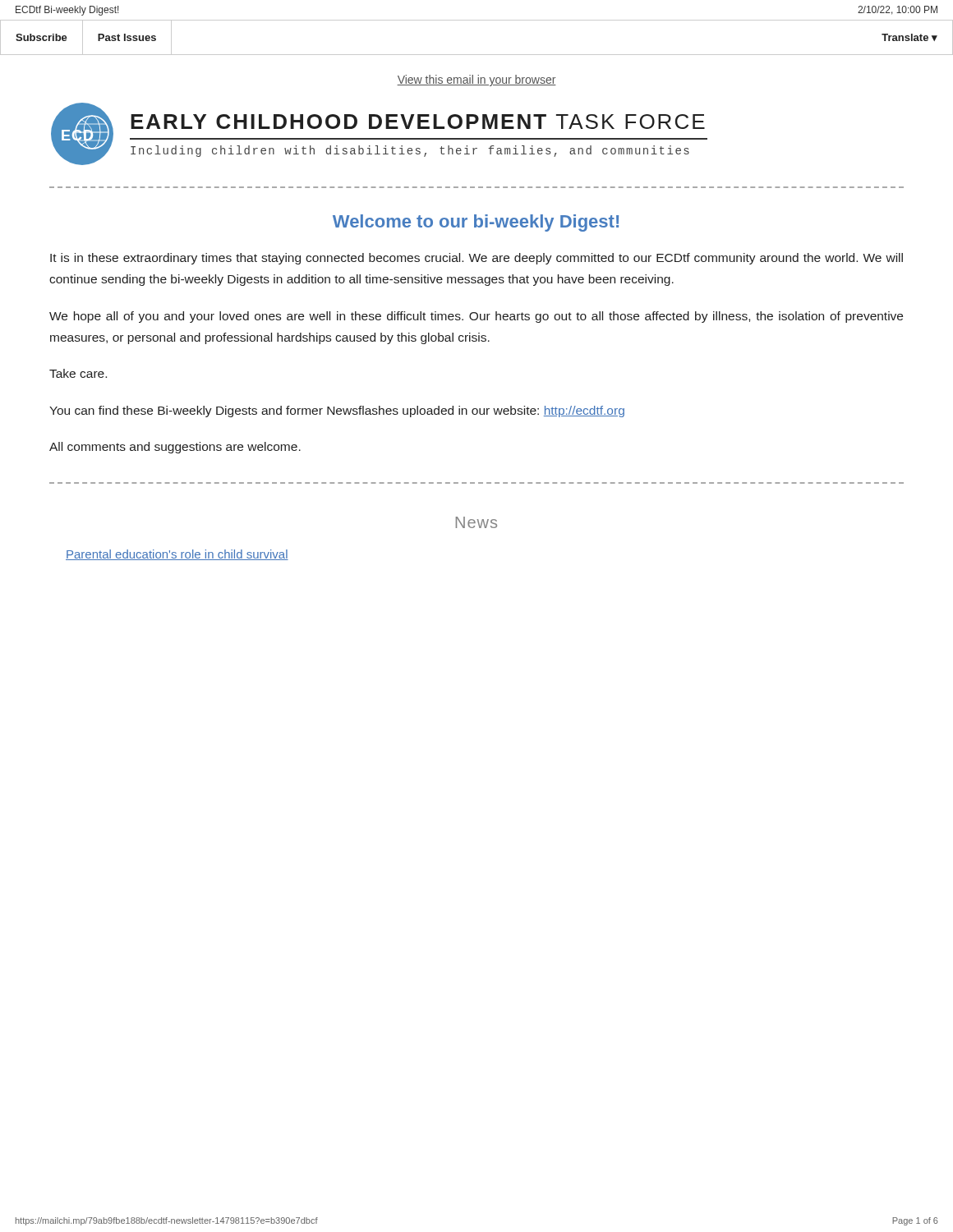Navigate to the passage starting "You can find these Bi-weekly"
Image resolution: width=953 pixels, height=1232 pixels.
pyautogui.click(x=337, y=410)
